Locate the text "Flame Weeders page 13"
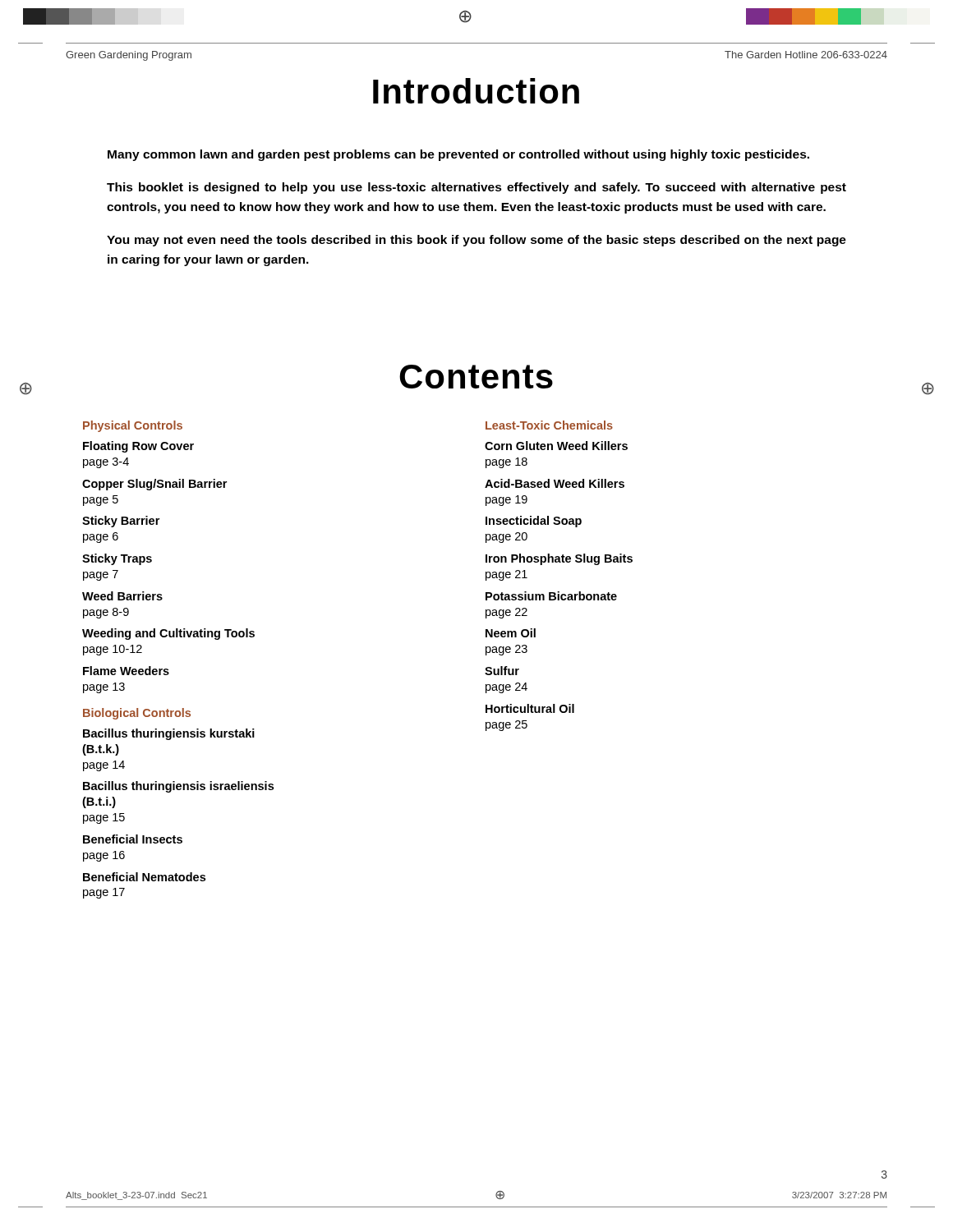Viewport: 953px width, 1232px height. (x=126, y=671)
